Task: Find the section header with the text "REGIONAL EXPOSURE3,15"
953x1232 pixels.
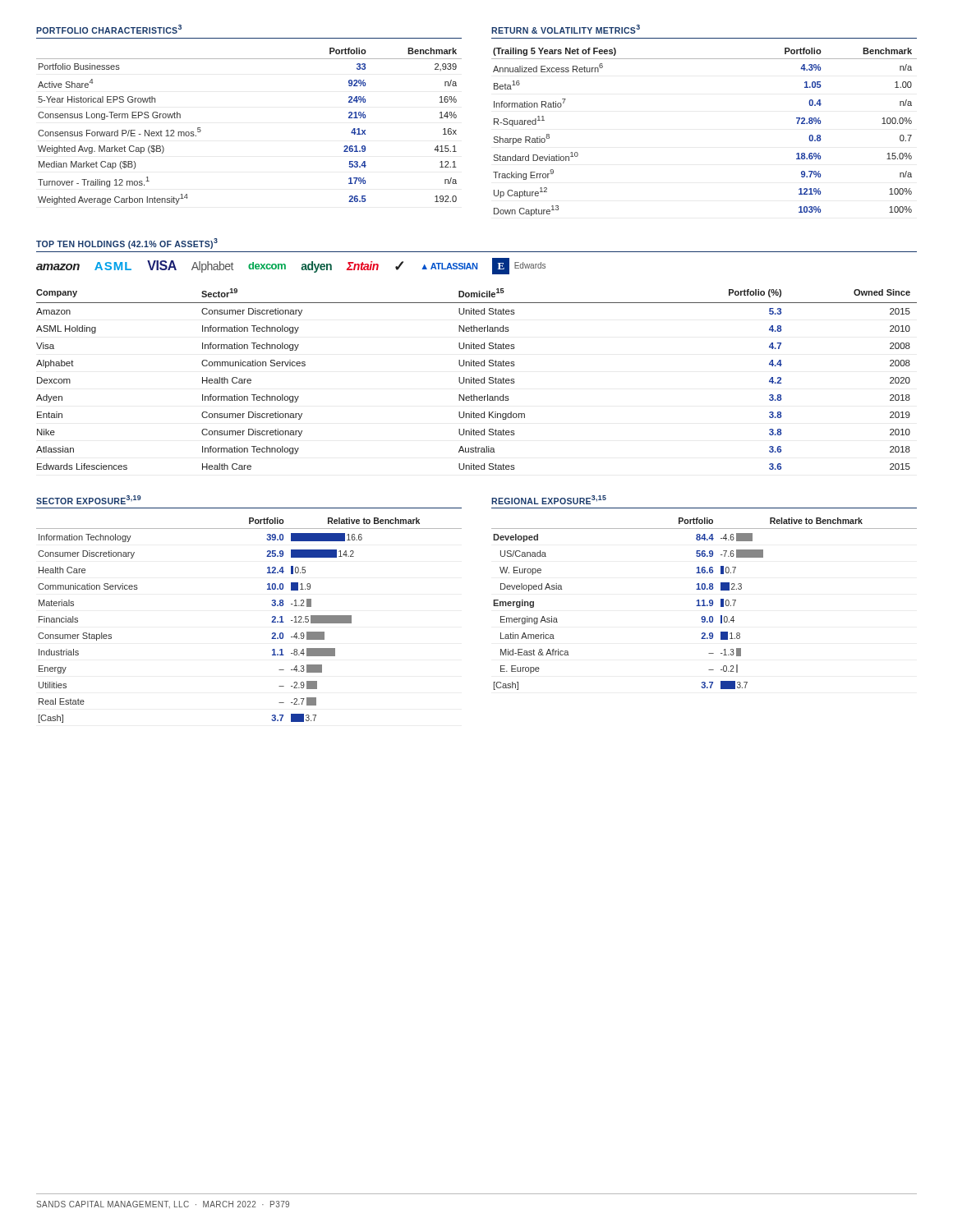Action: tap(549, 499)
